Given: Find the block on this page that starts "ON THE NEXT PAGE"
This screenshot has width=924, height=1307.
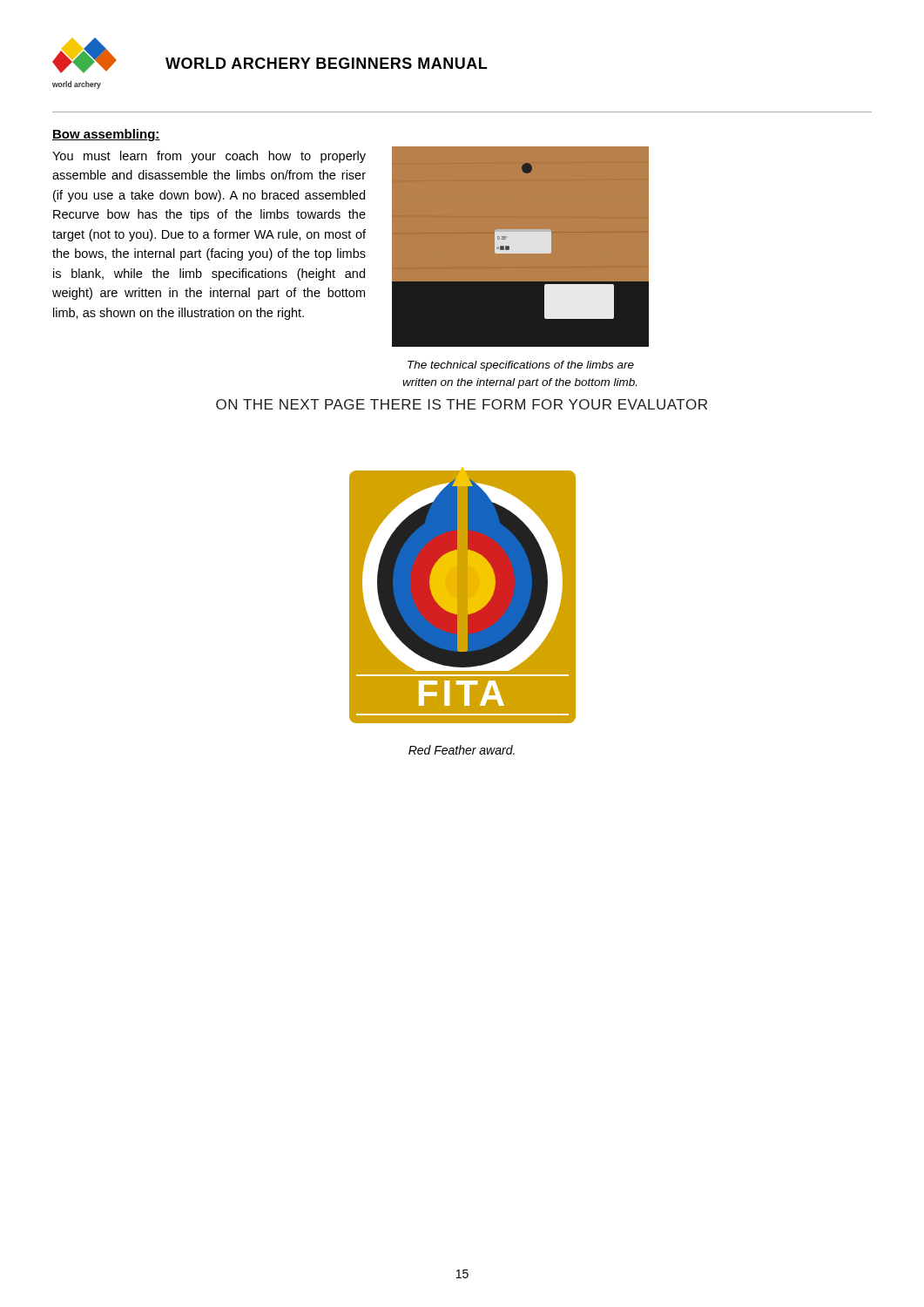Looking at the screenshot, I should pyautogui.click(x=462, y=405).
